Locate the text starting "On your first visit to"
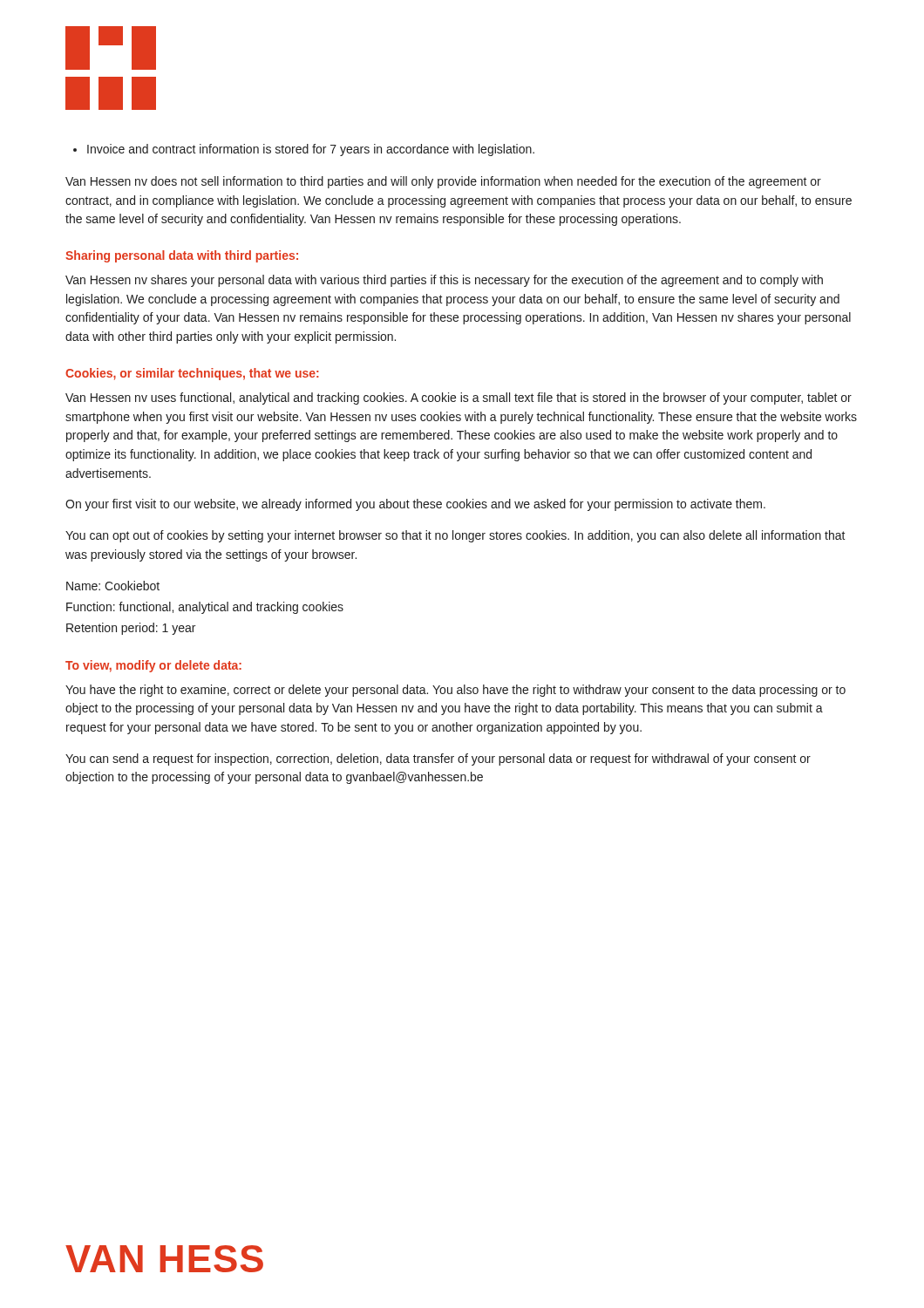924x1308 pixels. 416,504
